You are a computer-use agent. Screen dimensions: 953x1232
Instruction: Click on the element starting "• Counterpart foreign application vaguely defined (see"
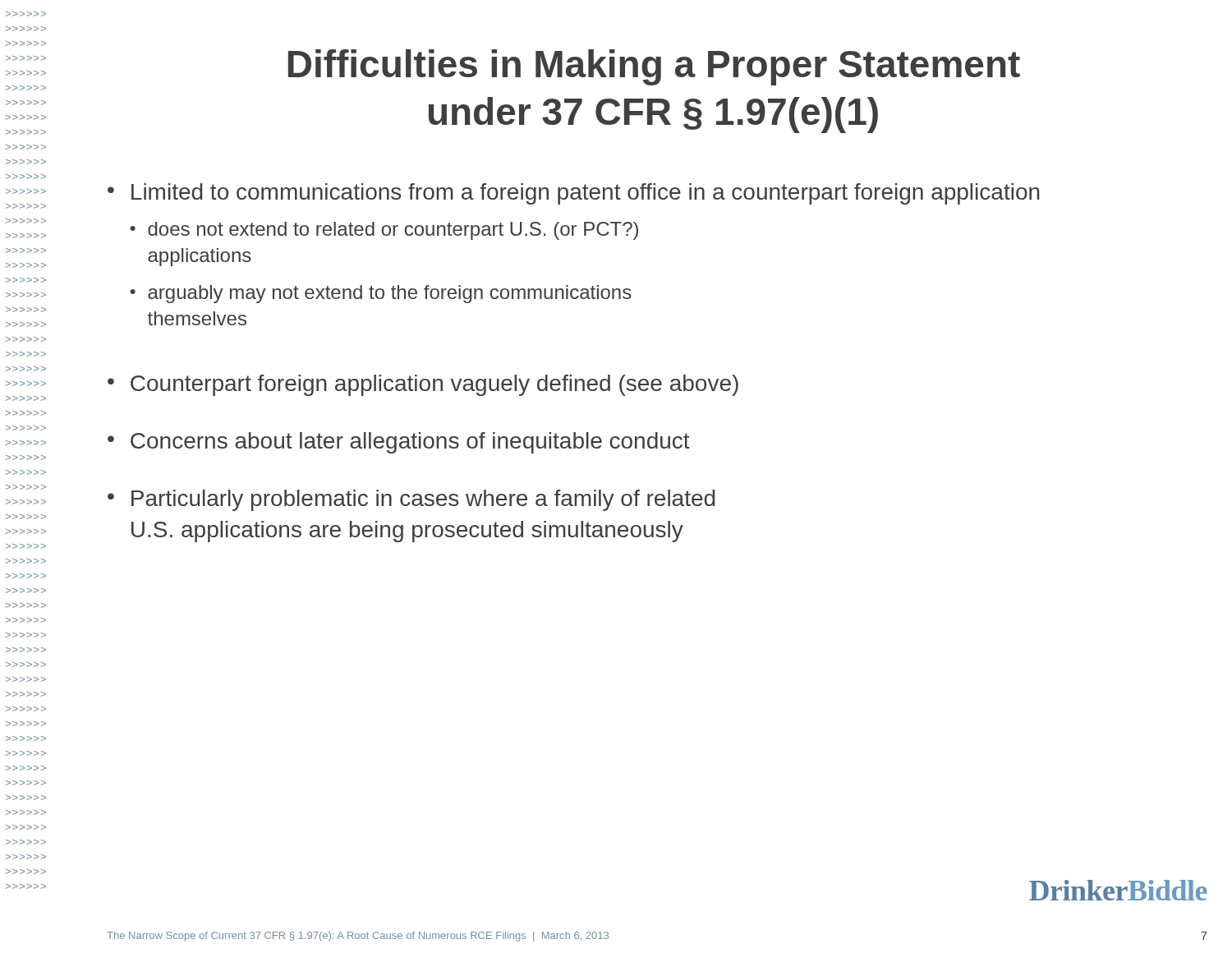pos(423,384)
